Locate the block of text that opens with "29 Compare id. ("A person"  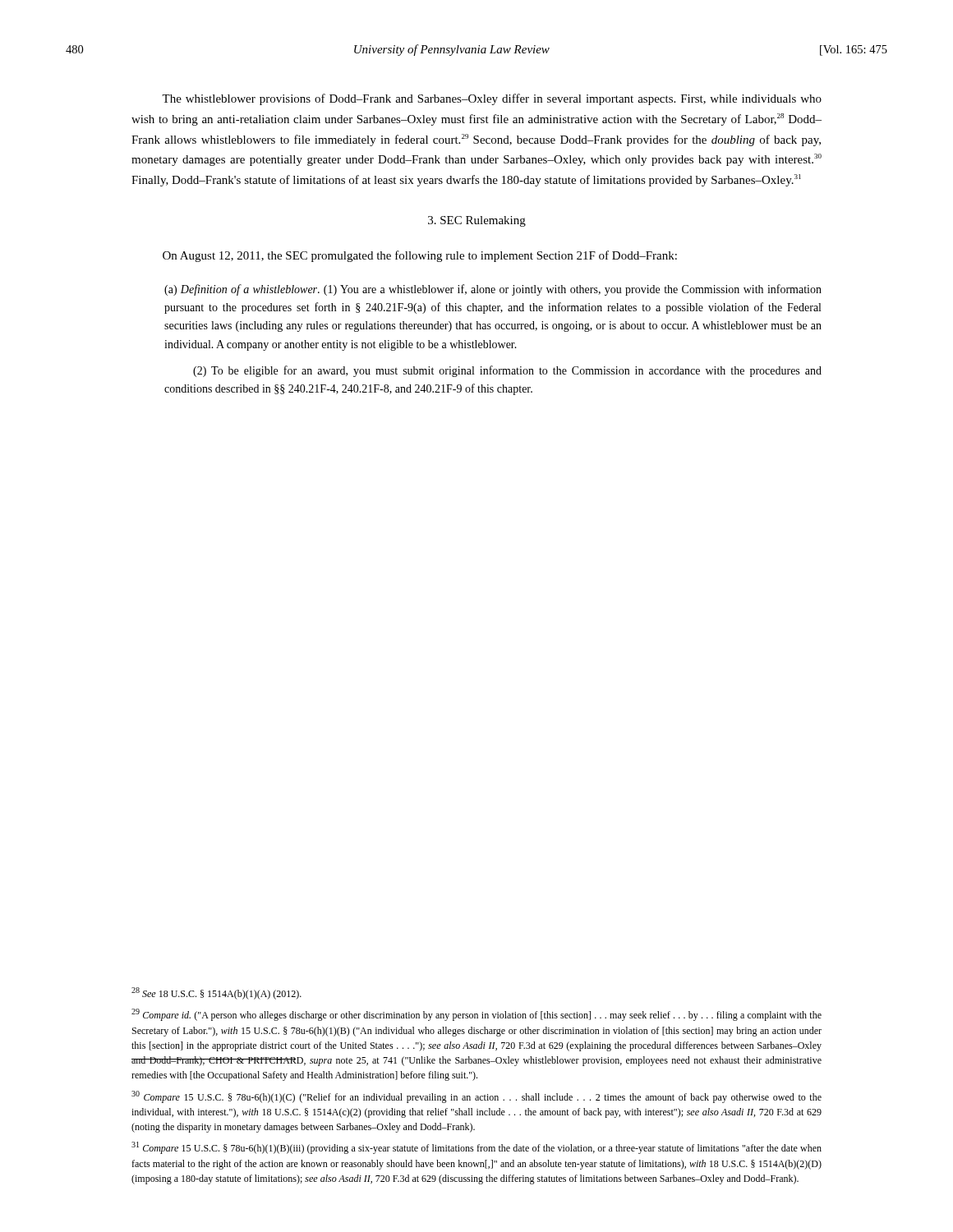[476, 1046]
